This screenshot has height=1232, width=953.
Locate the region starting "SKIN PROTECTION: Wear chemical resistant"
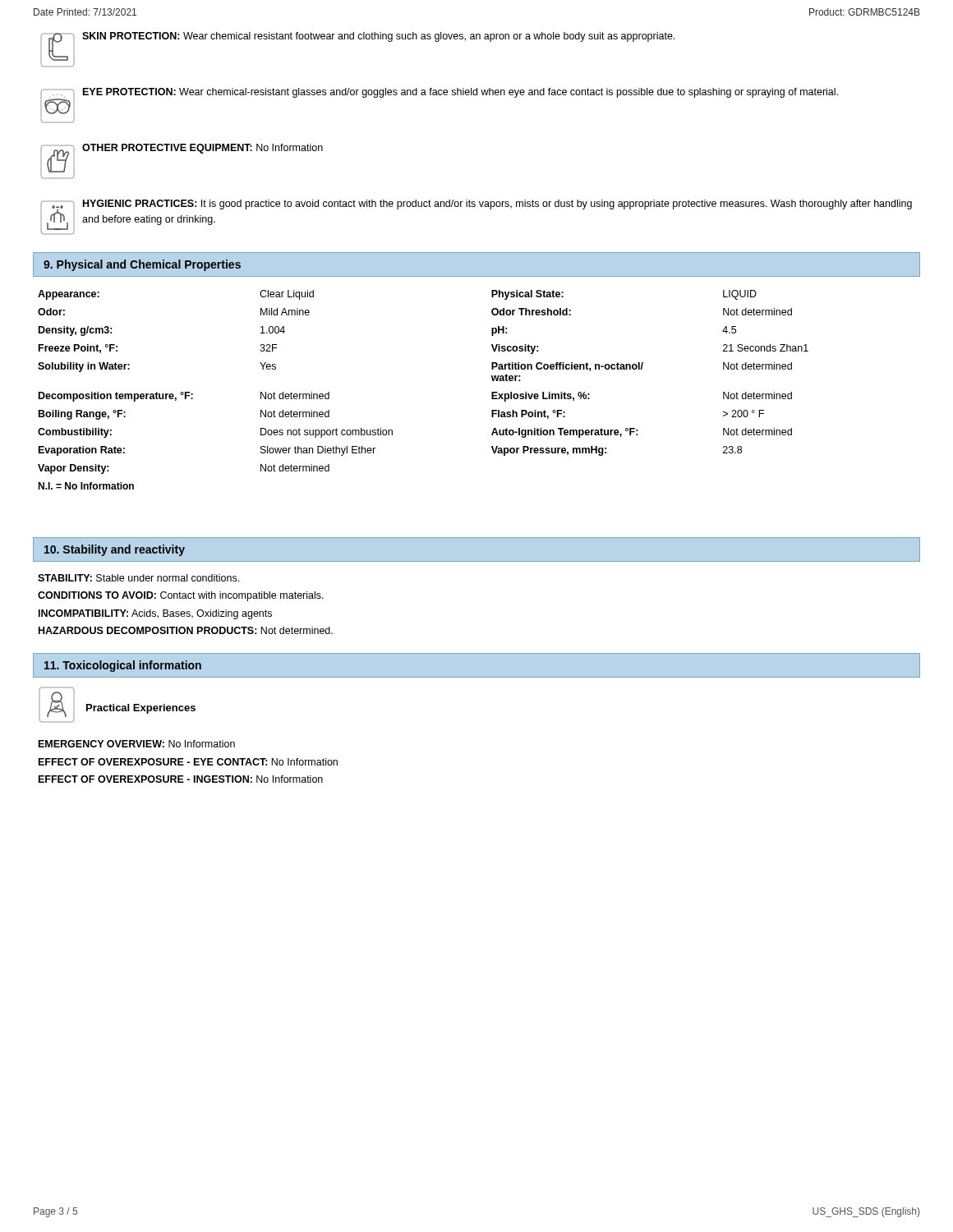click(x=476, y=49)
